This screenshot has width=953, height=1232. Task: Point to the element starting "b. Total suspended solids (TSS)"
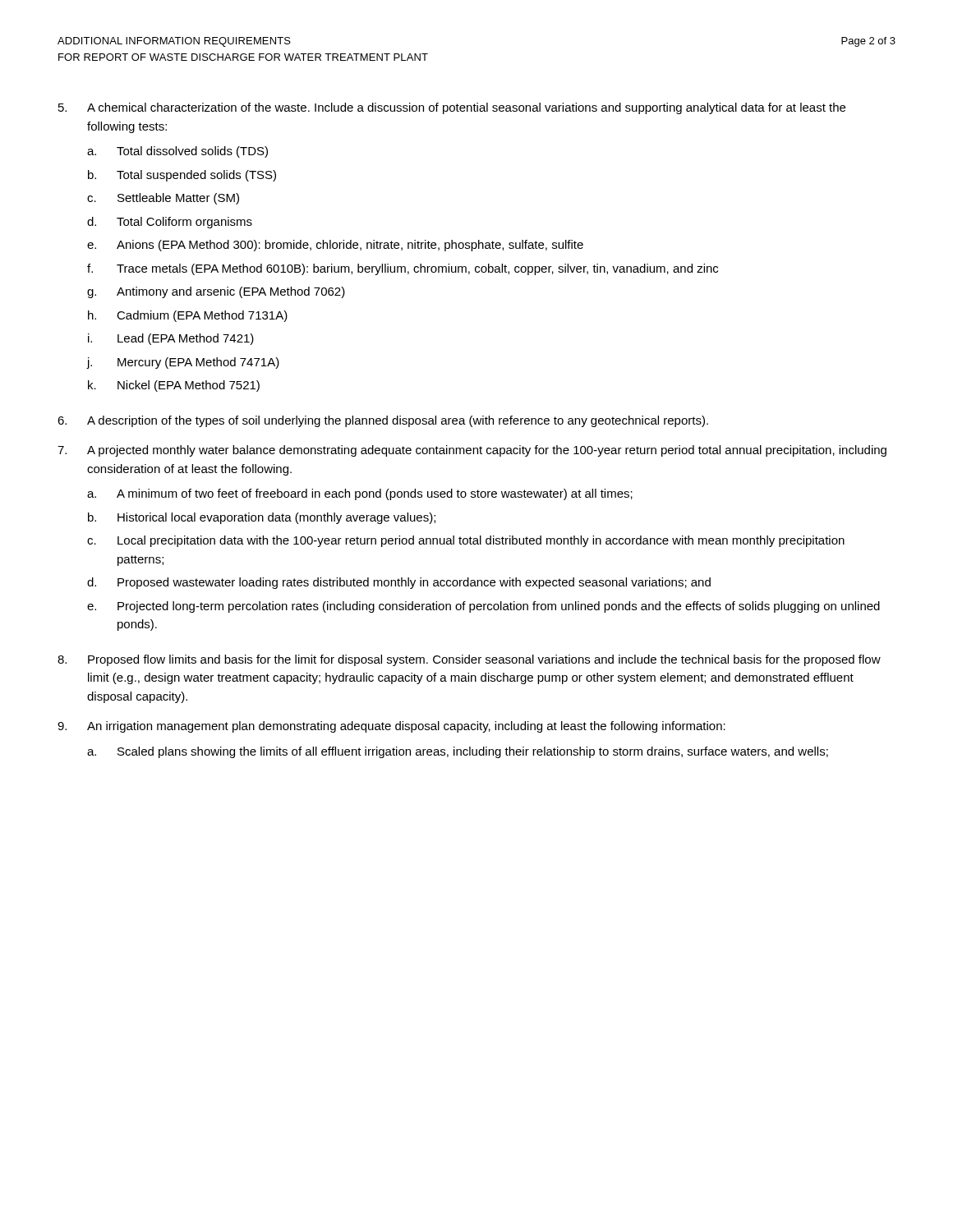(182, 176)
